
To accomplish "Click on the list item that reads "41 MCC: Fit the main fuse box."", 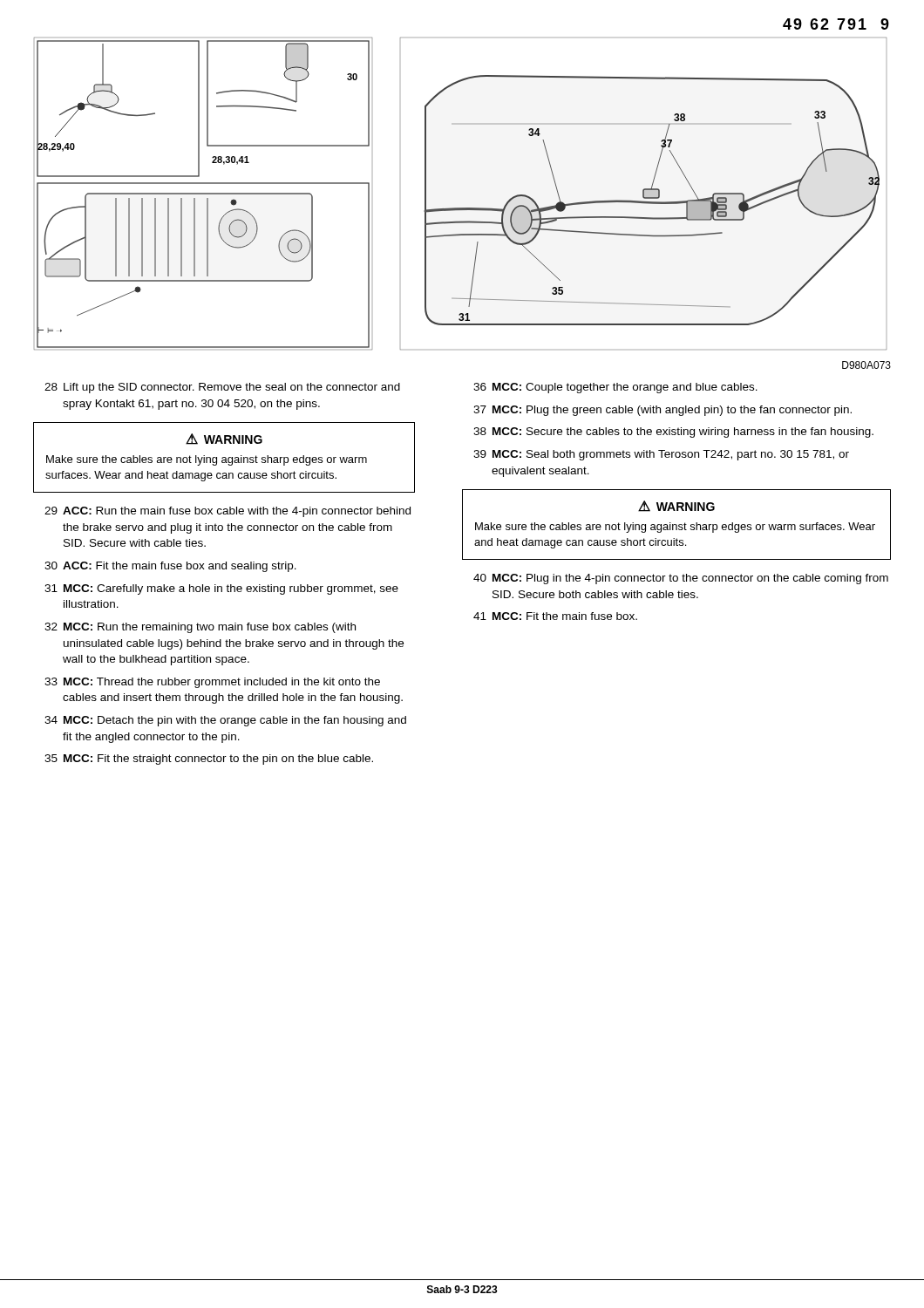I will 555,616.
